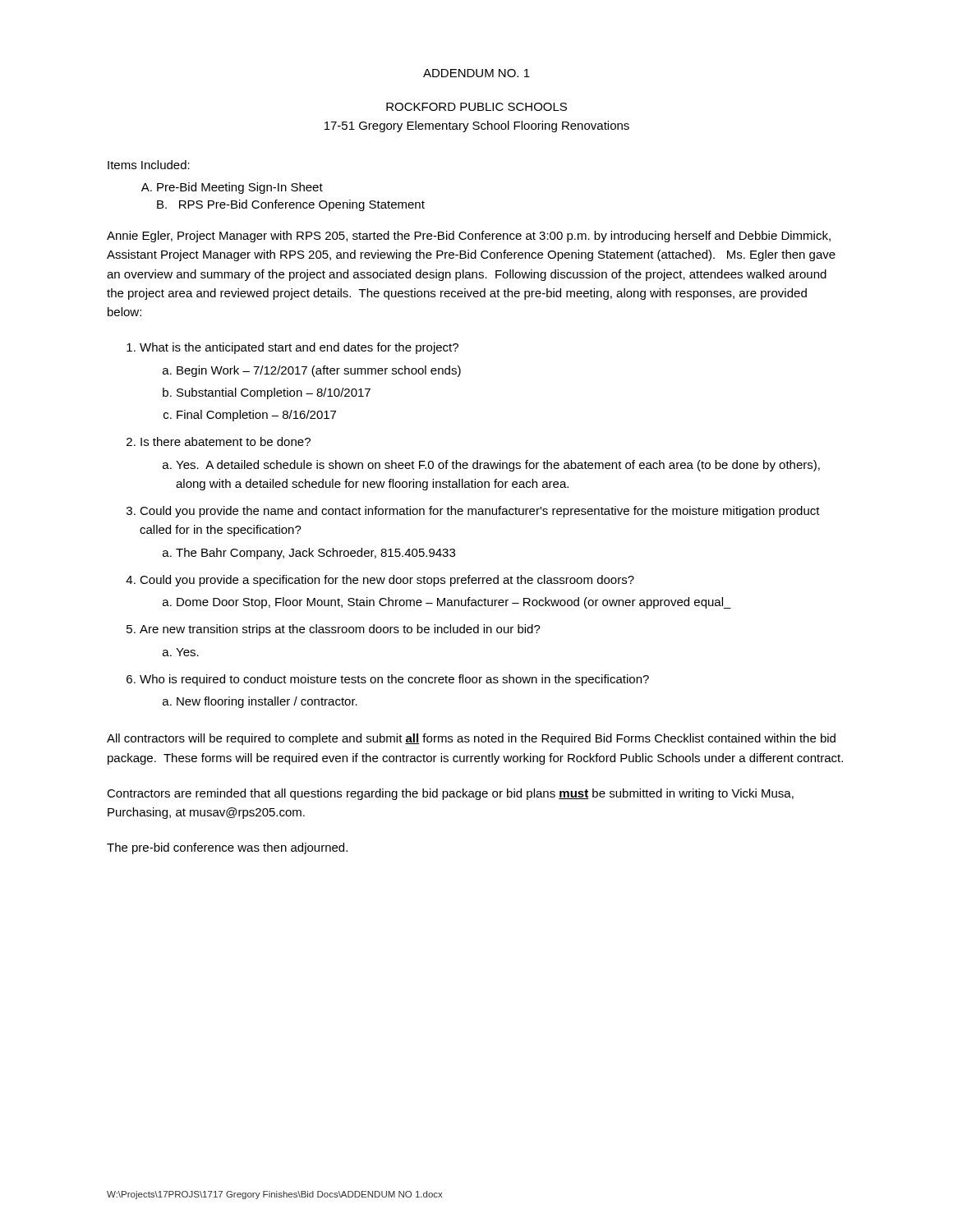The image size is (953, 1232).
Task: Find the region starting "Contractors are reminded that all questions regarding the"
Action: (x=476, y=802)
